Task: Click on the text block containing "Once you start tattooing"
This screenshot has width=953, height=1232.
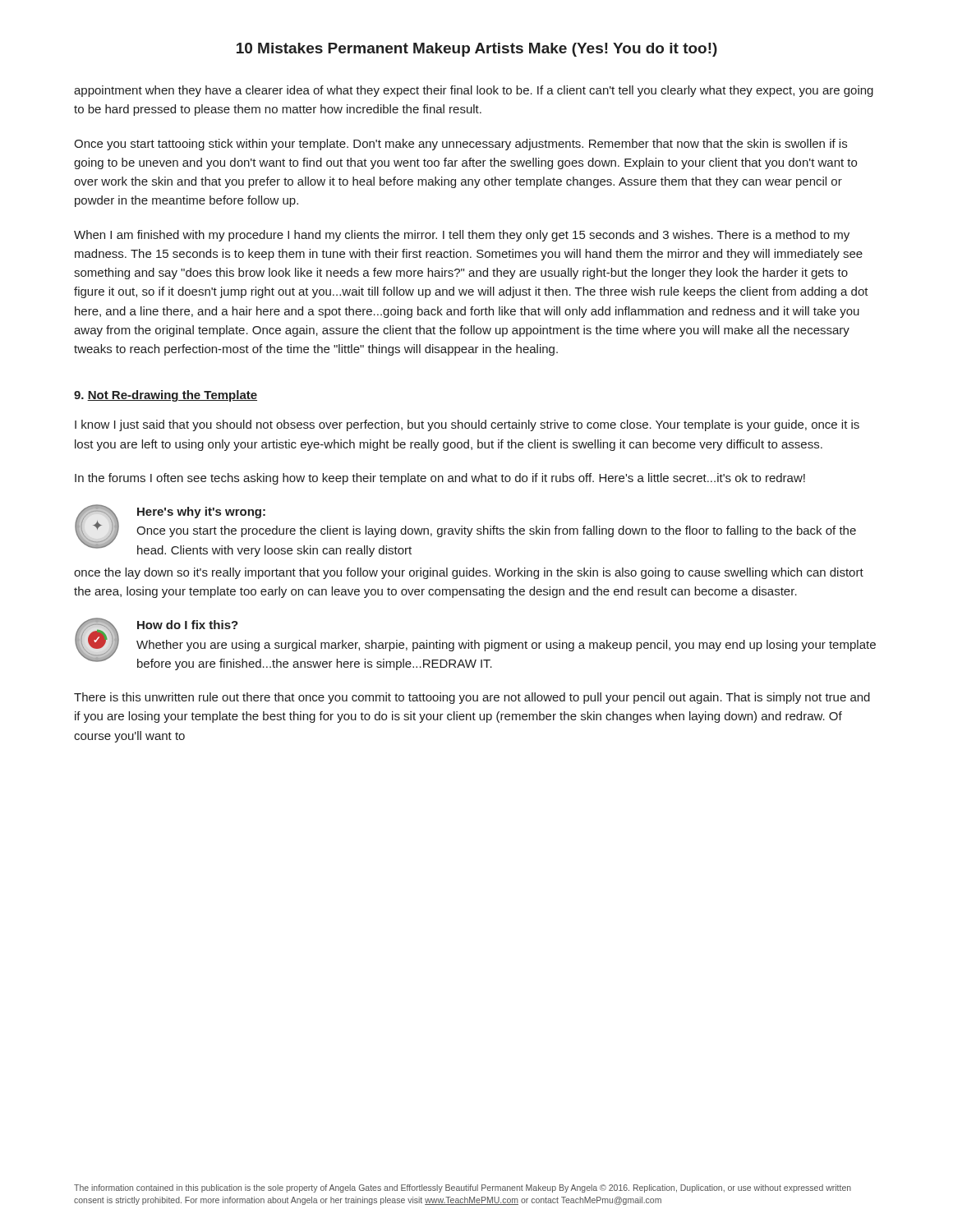Action: [x=466, y=172]
